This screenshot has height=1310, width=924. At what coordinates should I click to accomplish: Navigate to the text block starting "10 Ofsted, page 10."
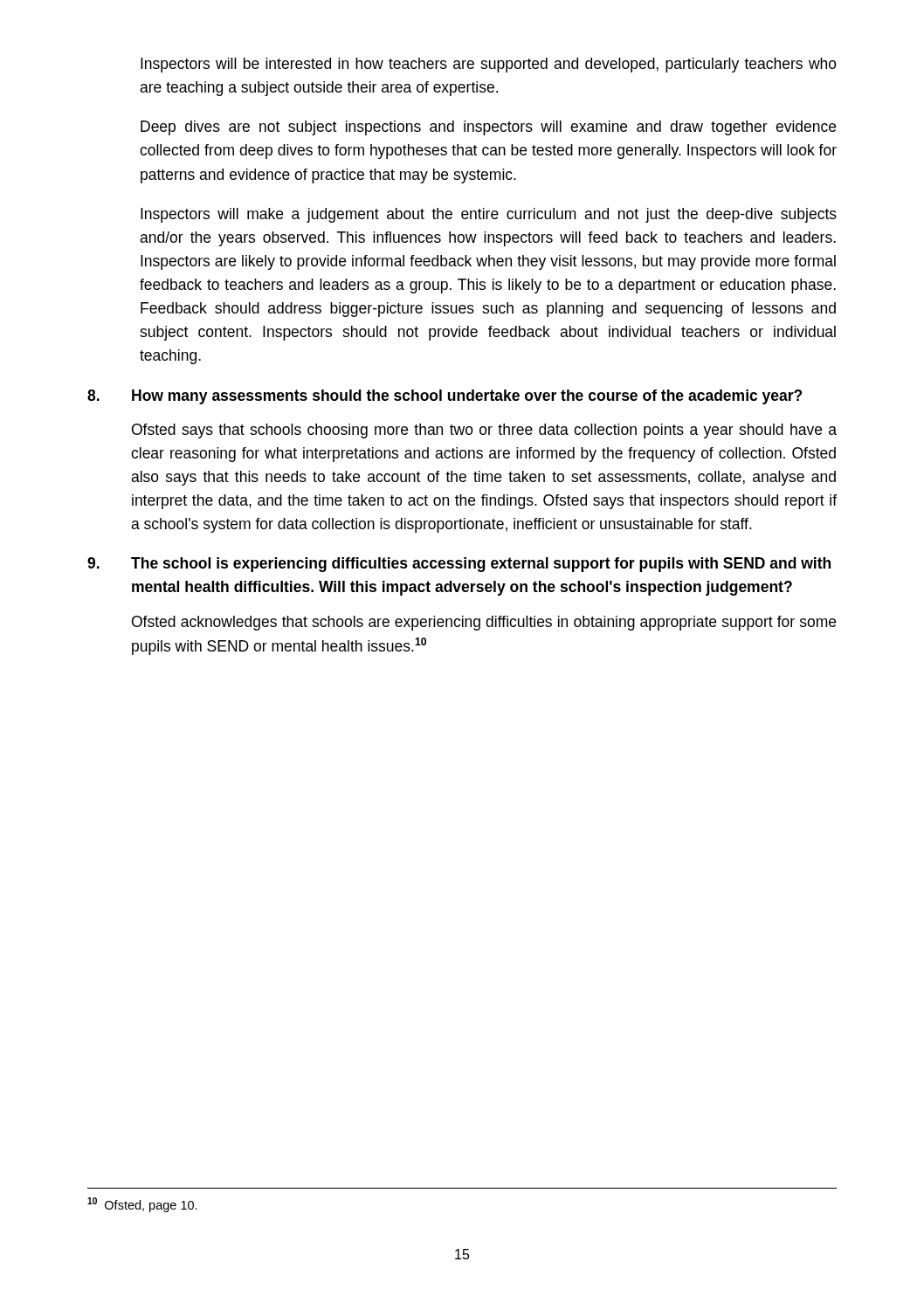point(142,1205)
